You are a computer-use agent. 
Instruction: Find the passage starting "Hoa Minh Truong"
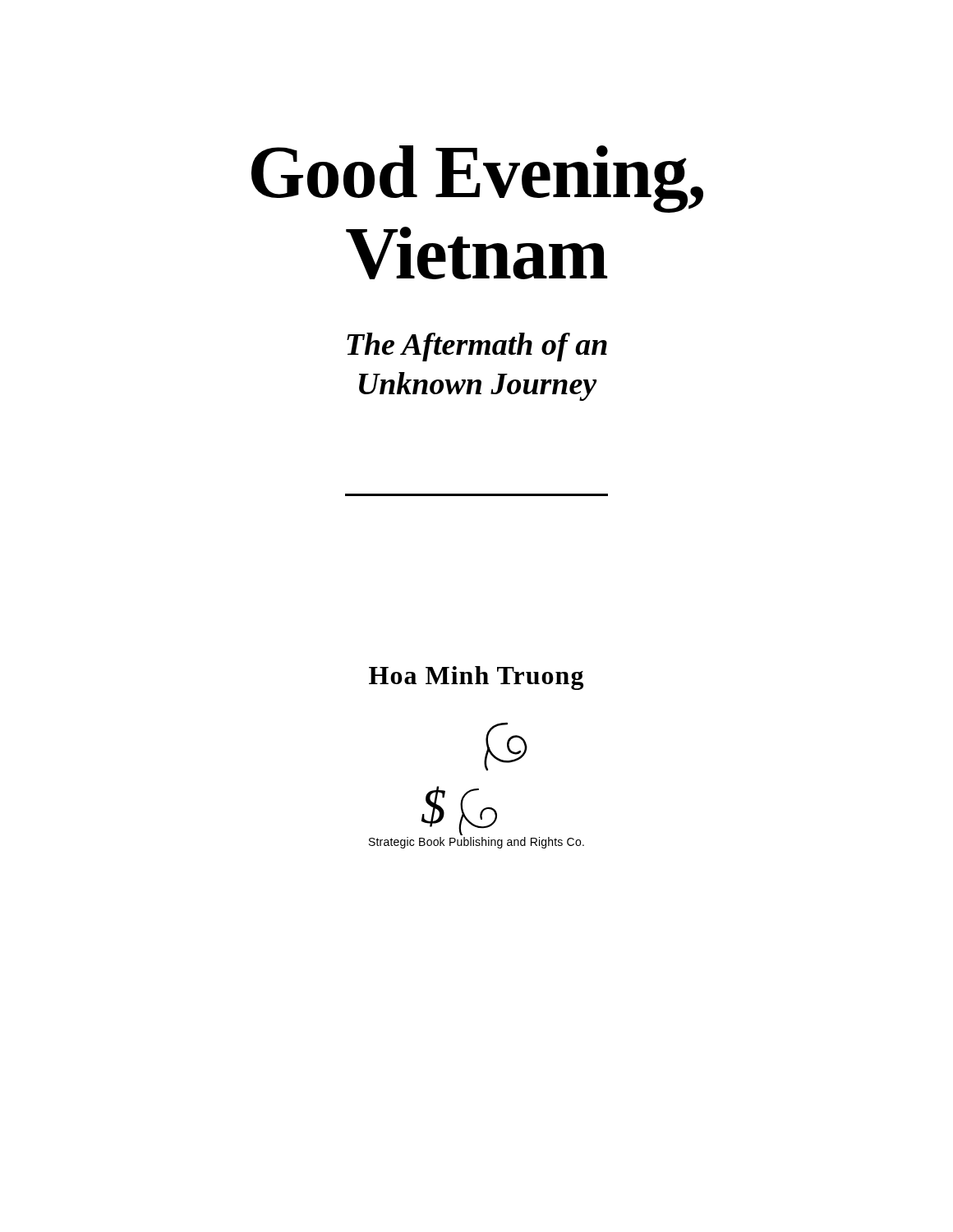click(x=476, y=676)
